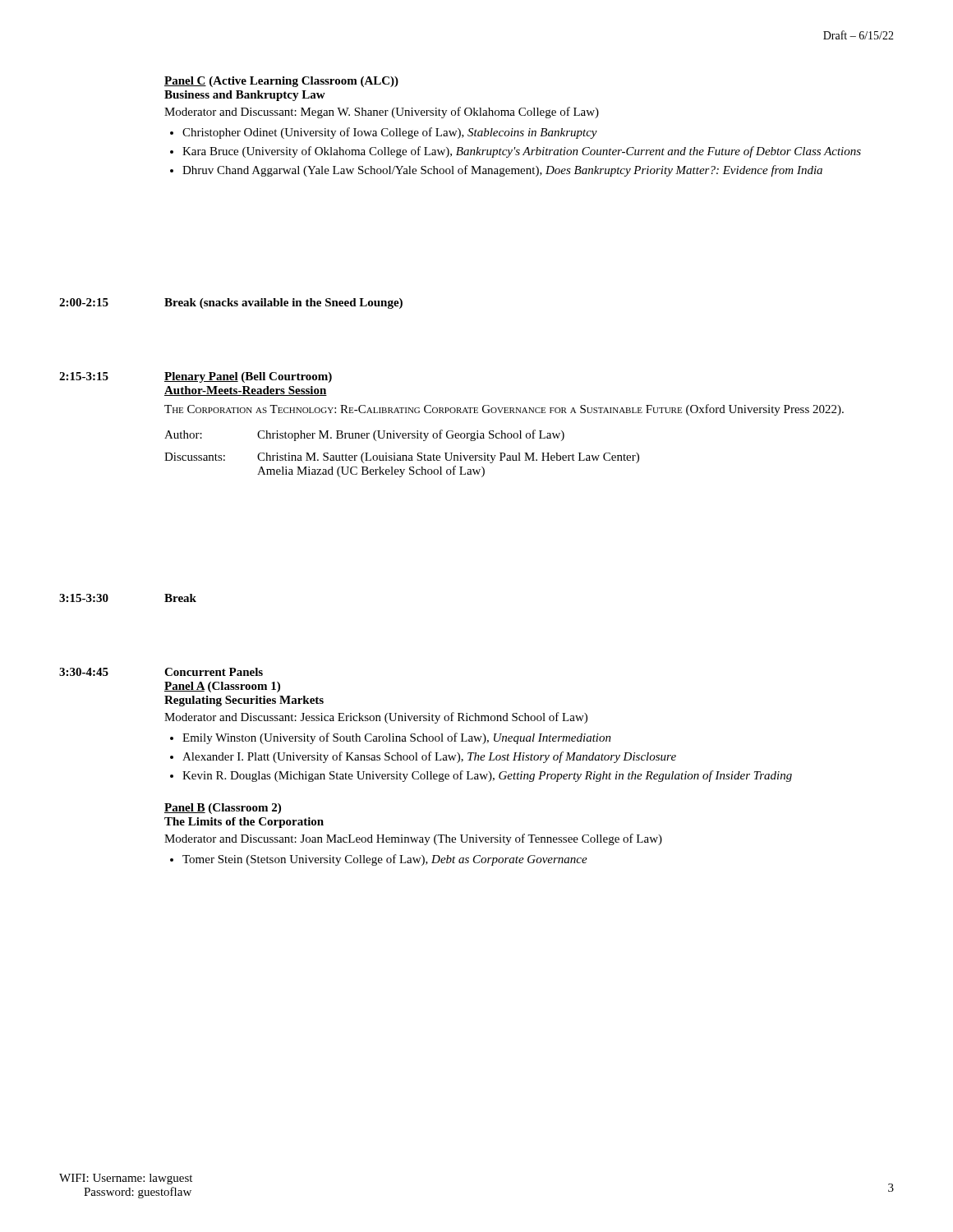Locate the section header that says "Concurrent Panels Panel A"
953x1232 pixels.
point(214,672)
